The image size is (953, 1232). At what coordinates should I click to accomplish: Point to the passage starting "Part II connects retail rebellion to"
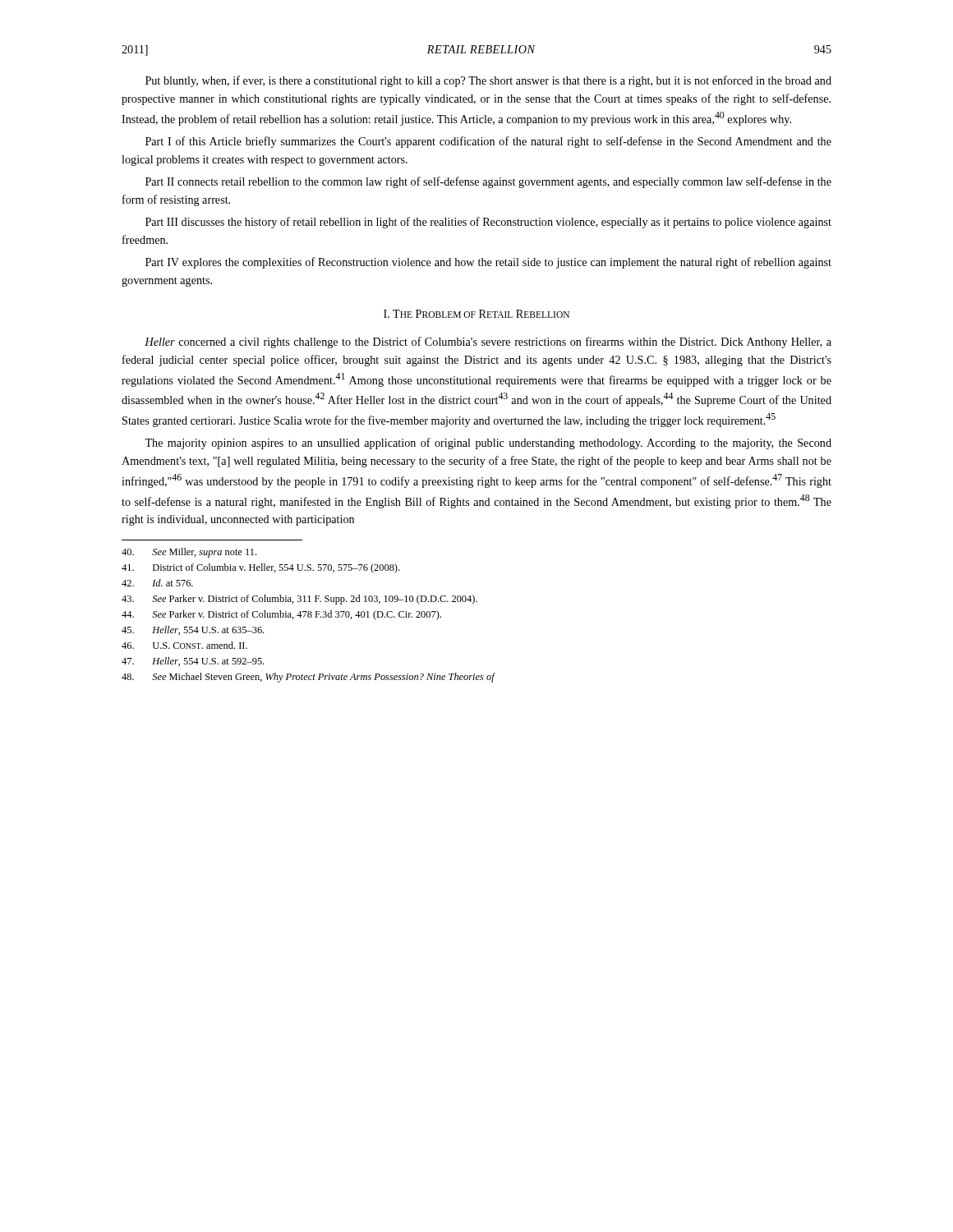click(476, 190)
